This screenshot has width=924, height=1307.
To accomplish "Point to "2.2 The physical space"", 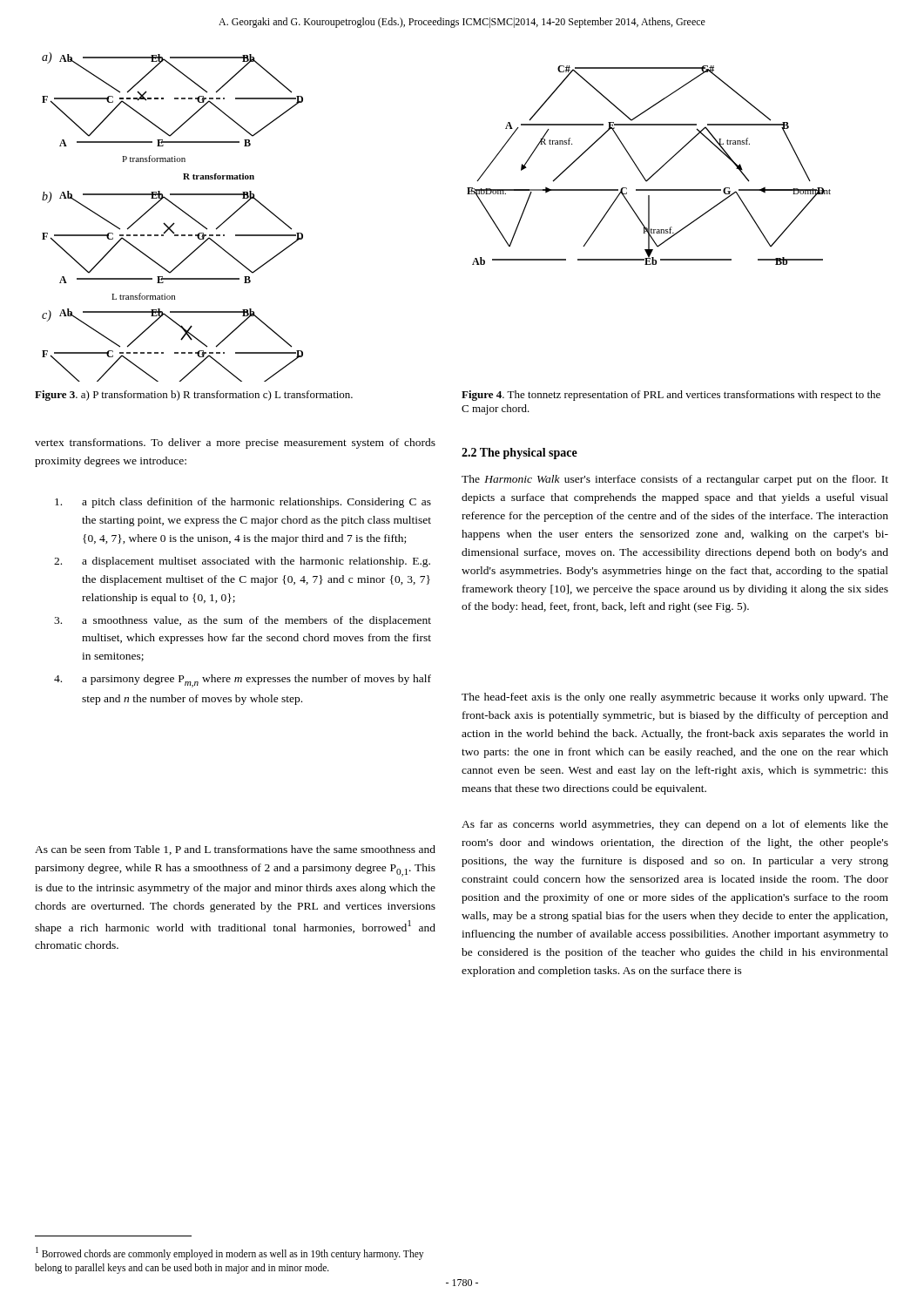I will point(519,453).
